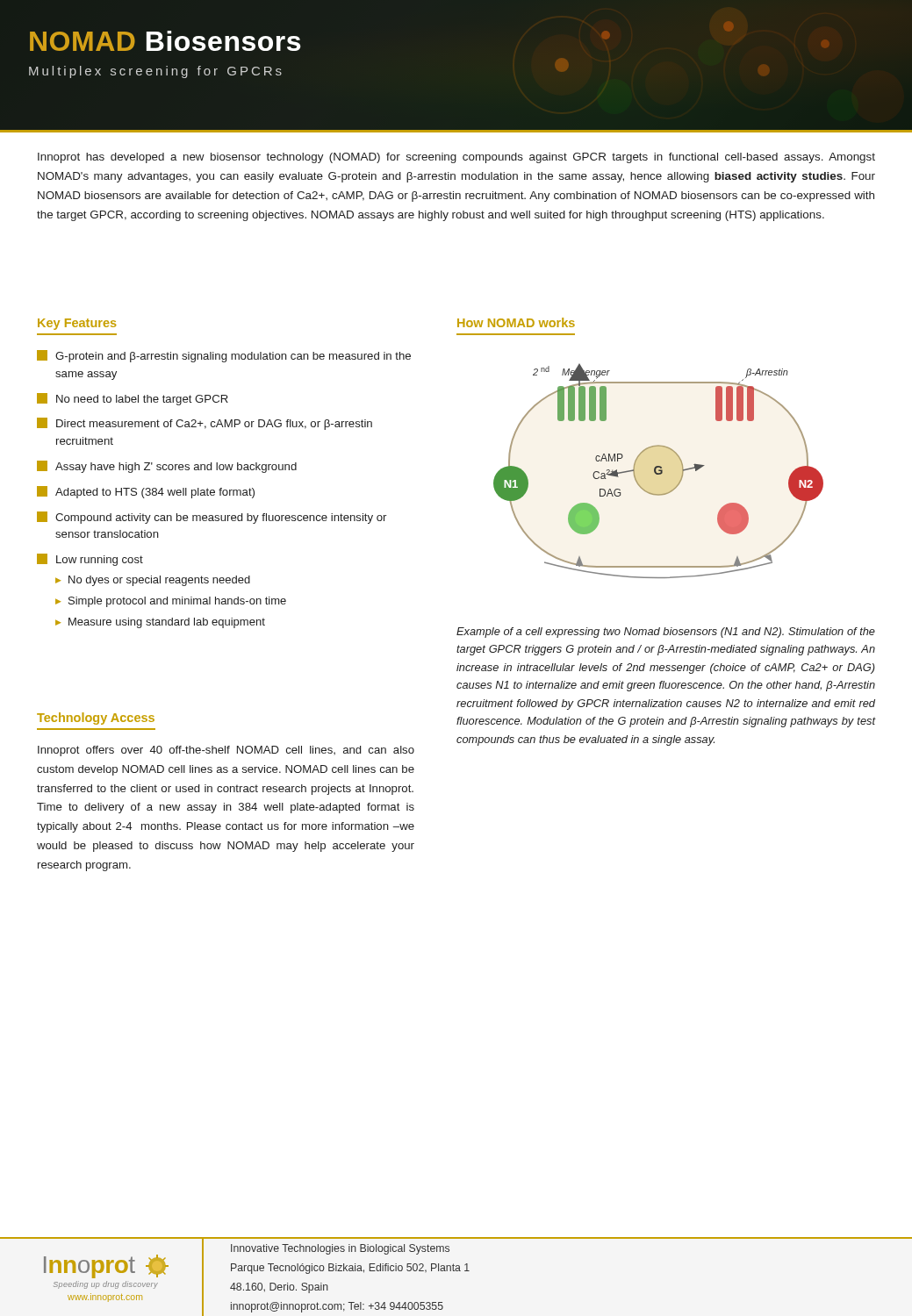The height and width of the screenshot is (1316, 912).
Task: Select the text starting "Key Features"
Action: click(77, 326)
